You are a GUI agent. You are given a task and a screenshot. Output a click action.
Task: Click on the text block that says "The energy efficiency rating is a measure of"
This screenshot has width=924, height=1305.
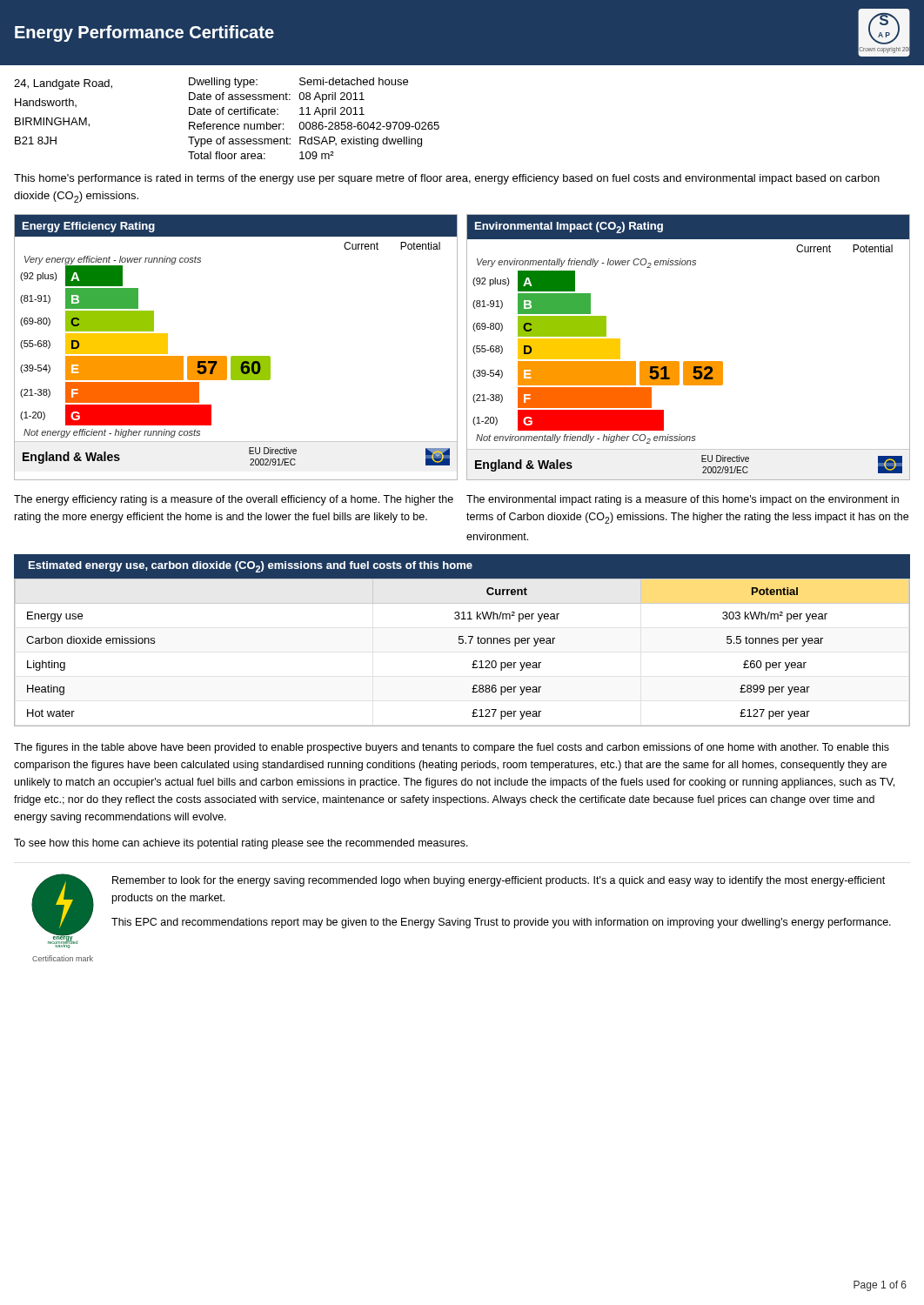pos(234,508)
